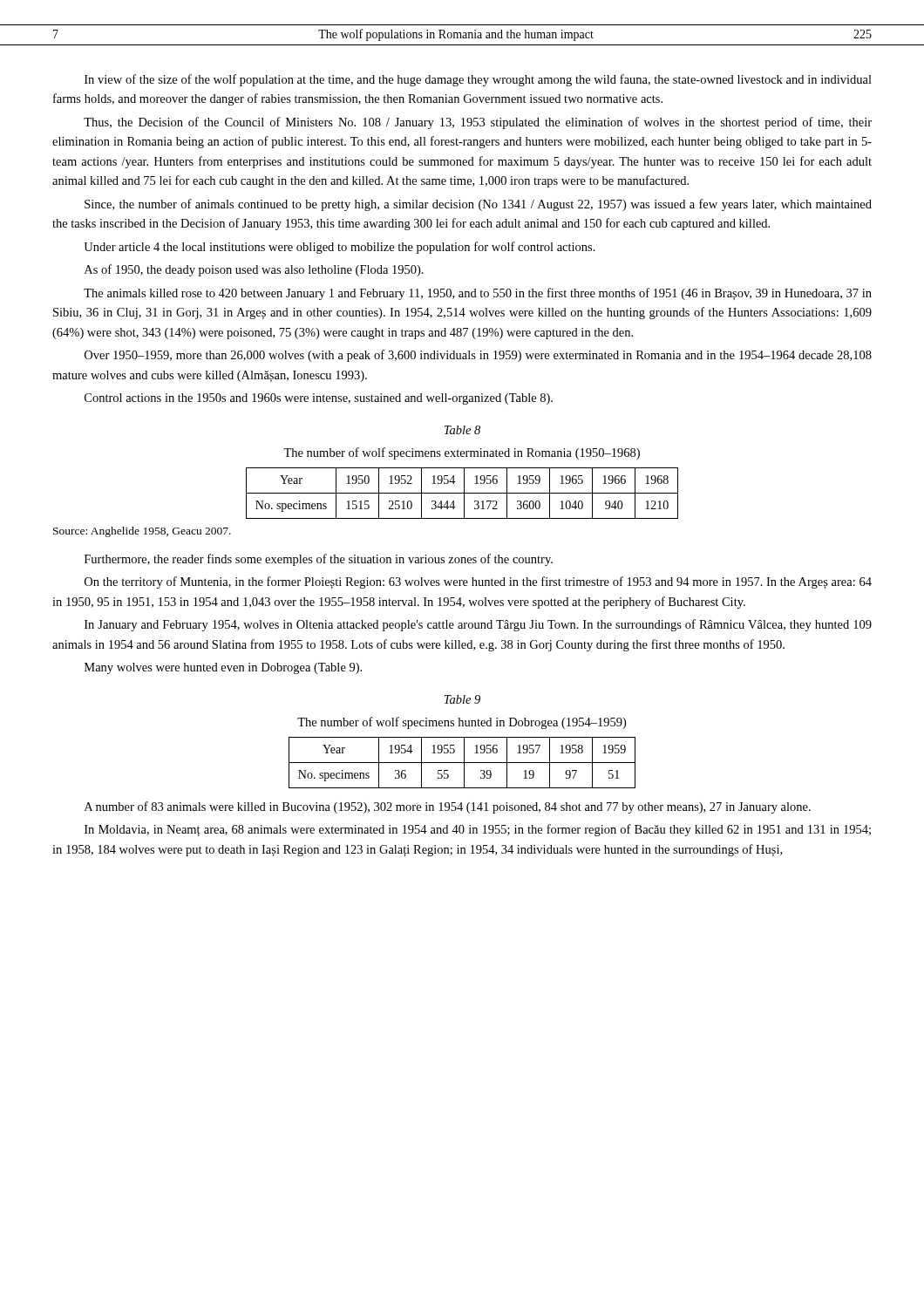Viewport: 924px width, 1308px height.
Task: Click on the block starting "The animals killed rose to 420"
Action: pos(462,313)
